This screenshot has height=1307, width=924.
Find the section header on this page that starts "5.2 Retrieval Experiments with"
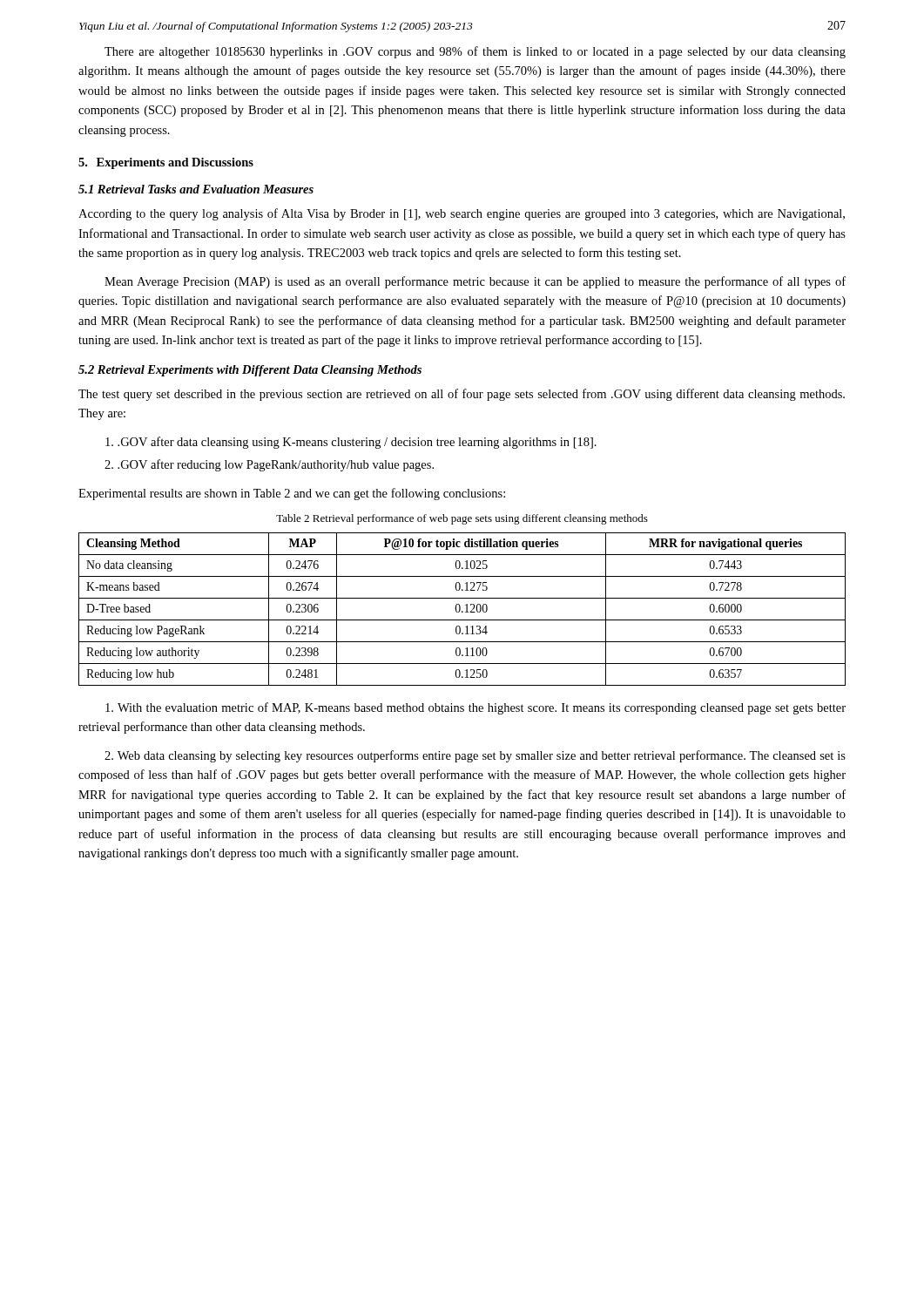250,371
